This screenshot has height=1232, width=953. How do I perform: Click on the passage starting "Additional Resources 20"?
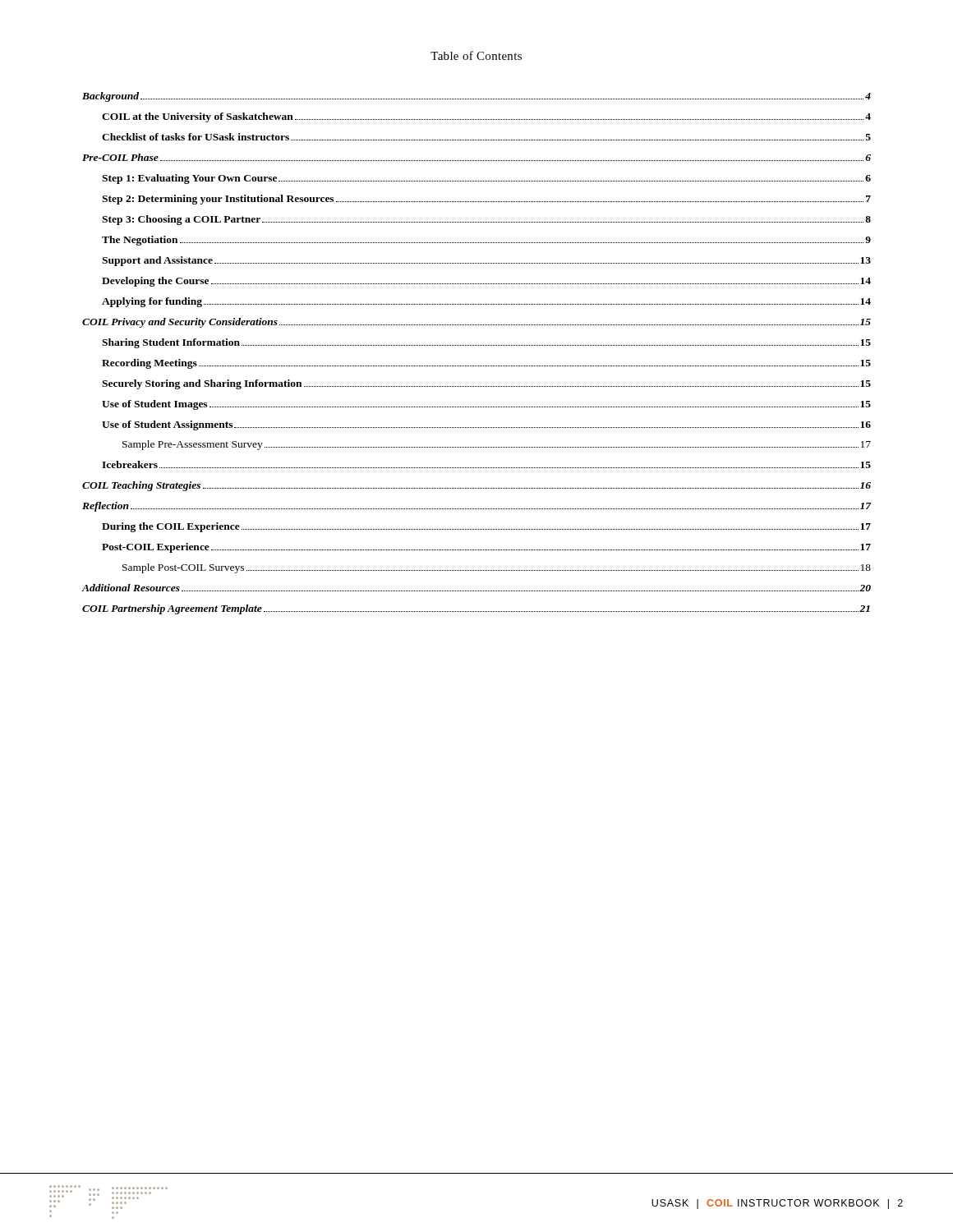(x=476, y=589)
